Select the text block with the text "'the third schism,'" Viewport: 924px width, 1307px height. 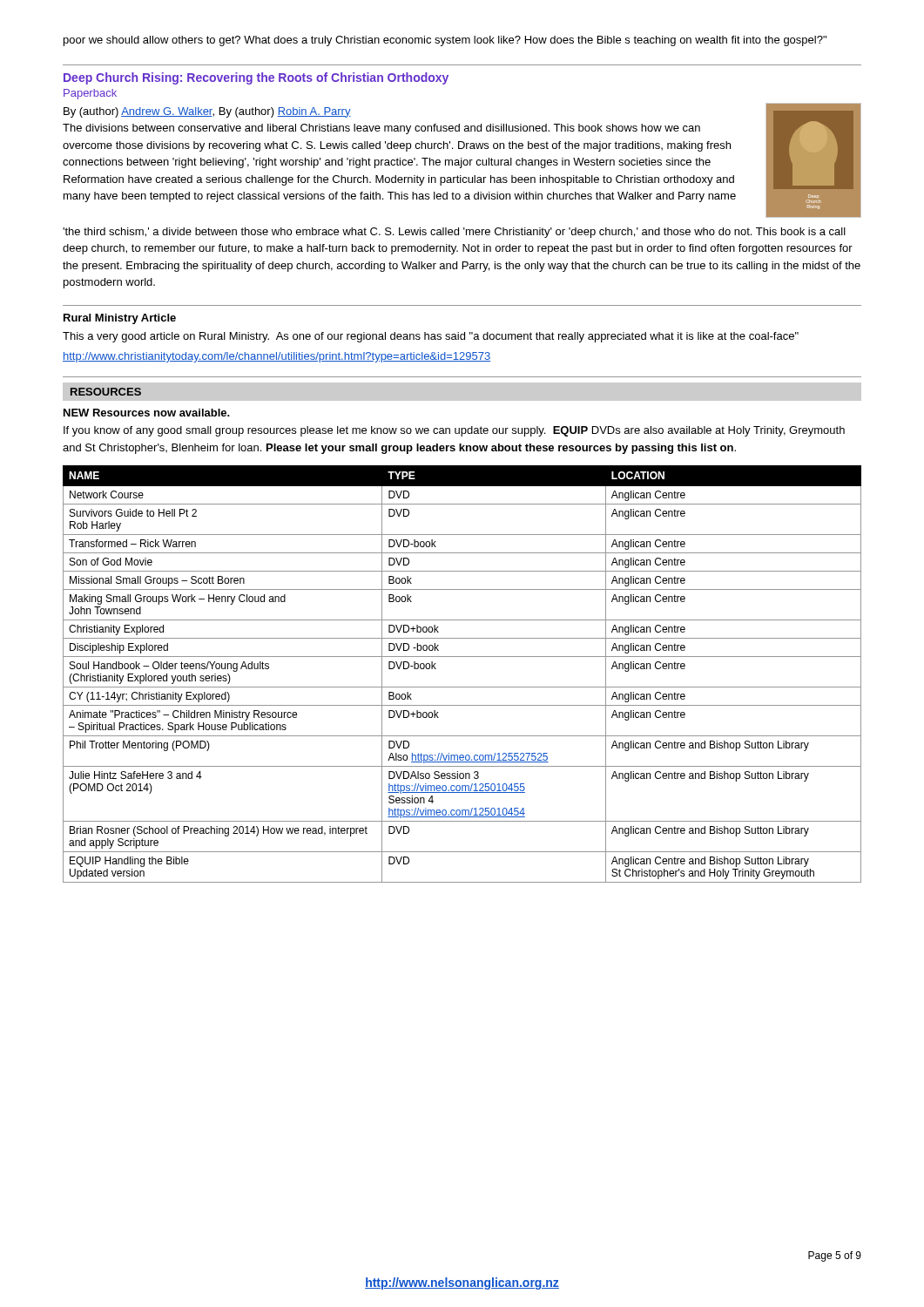pos(462,256)
